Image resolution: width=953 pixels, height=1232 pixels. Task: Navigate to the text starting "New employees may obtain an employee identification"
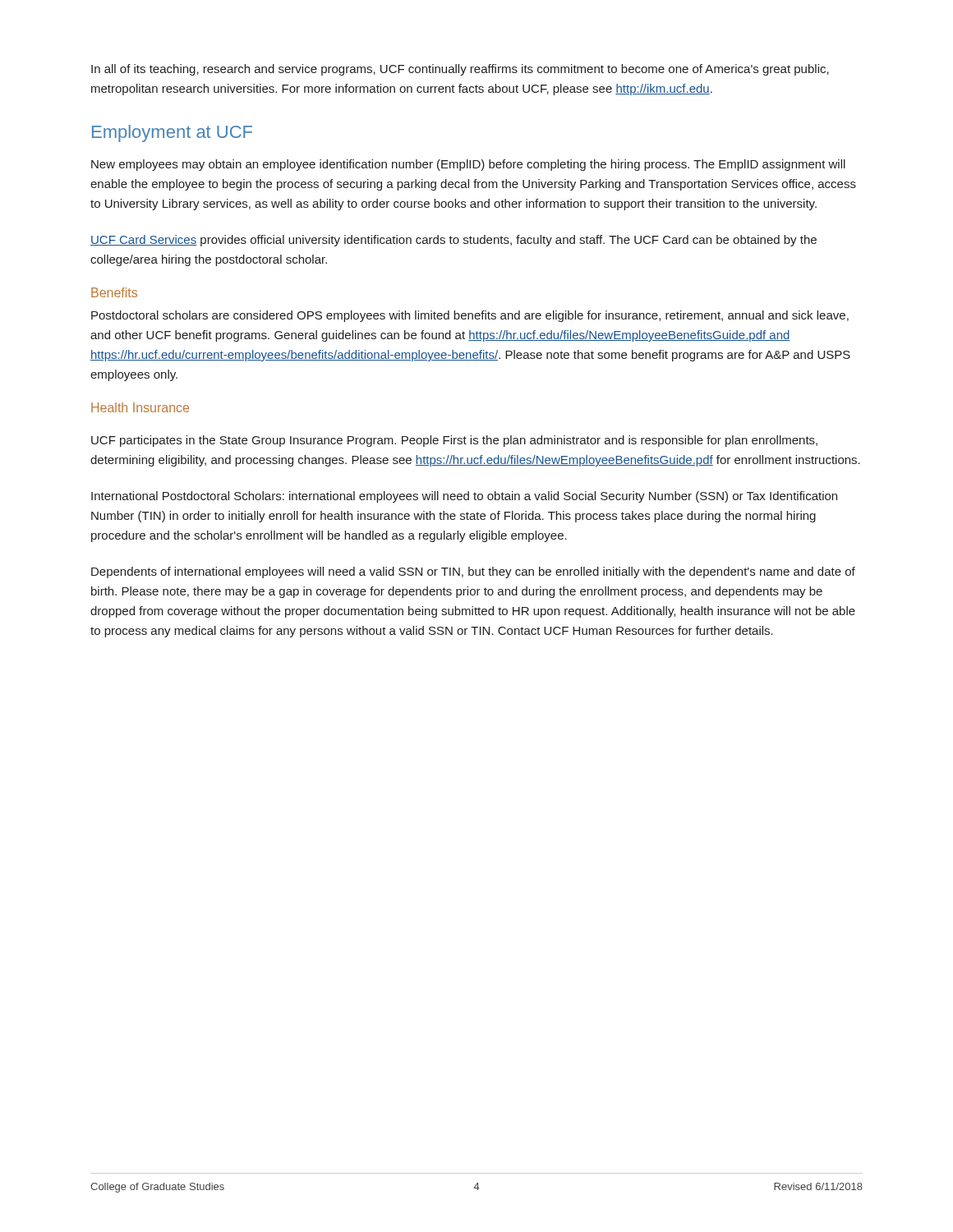pyautogui.click(x=473, y=184)
